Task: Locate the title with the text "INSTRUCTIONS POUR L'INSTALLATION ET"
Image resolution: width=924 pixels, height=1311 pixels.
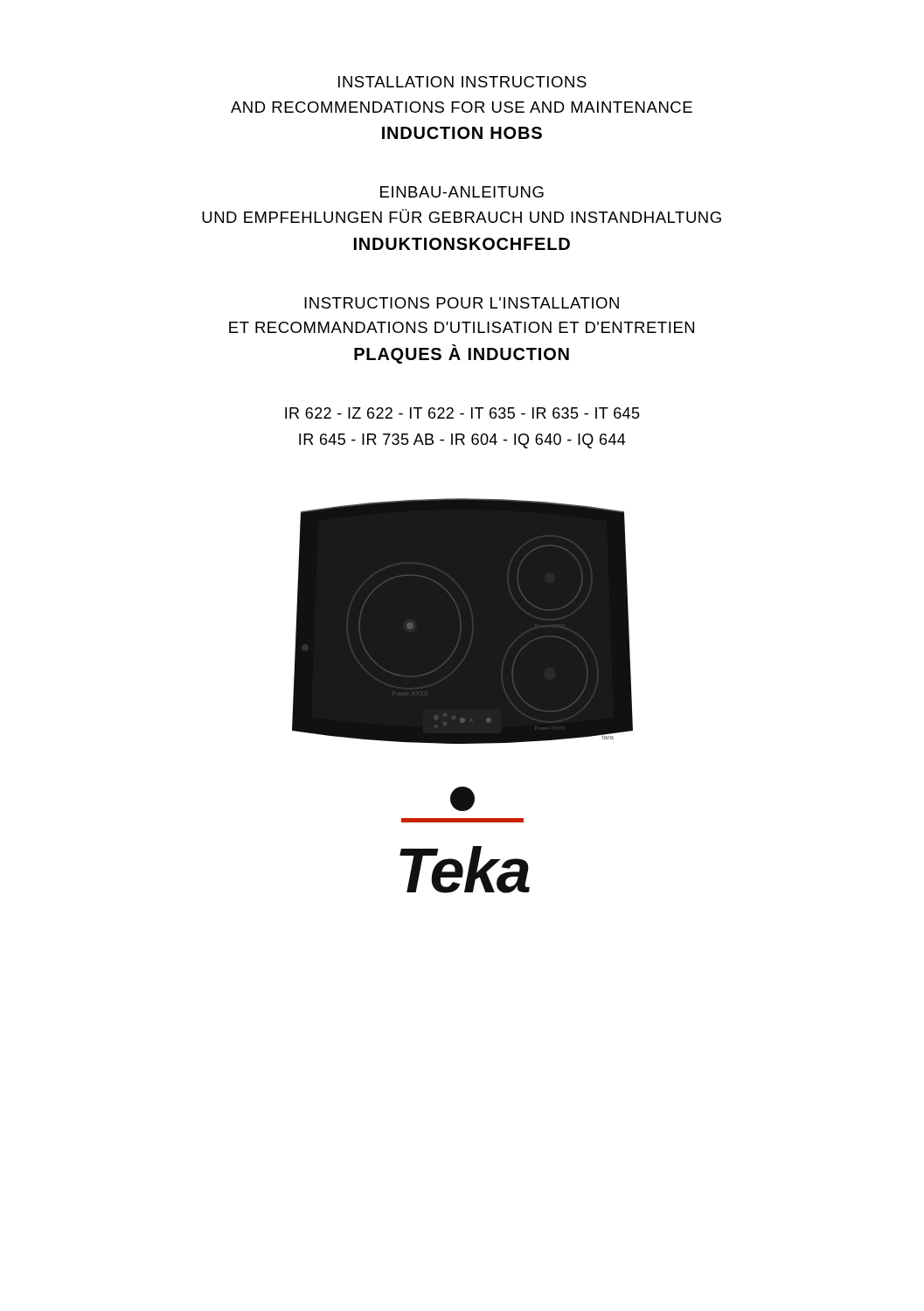Action: 462,329
